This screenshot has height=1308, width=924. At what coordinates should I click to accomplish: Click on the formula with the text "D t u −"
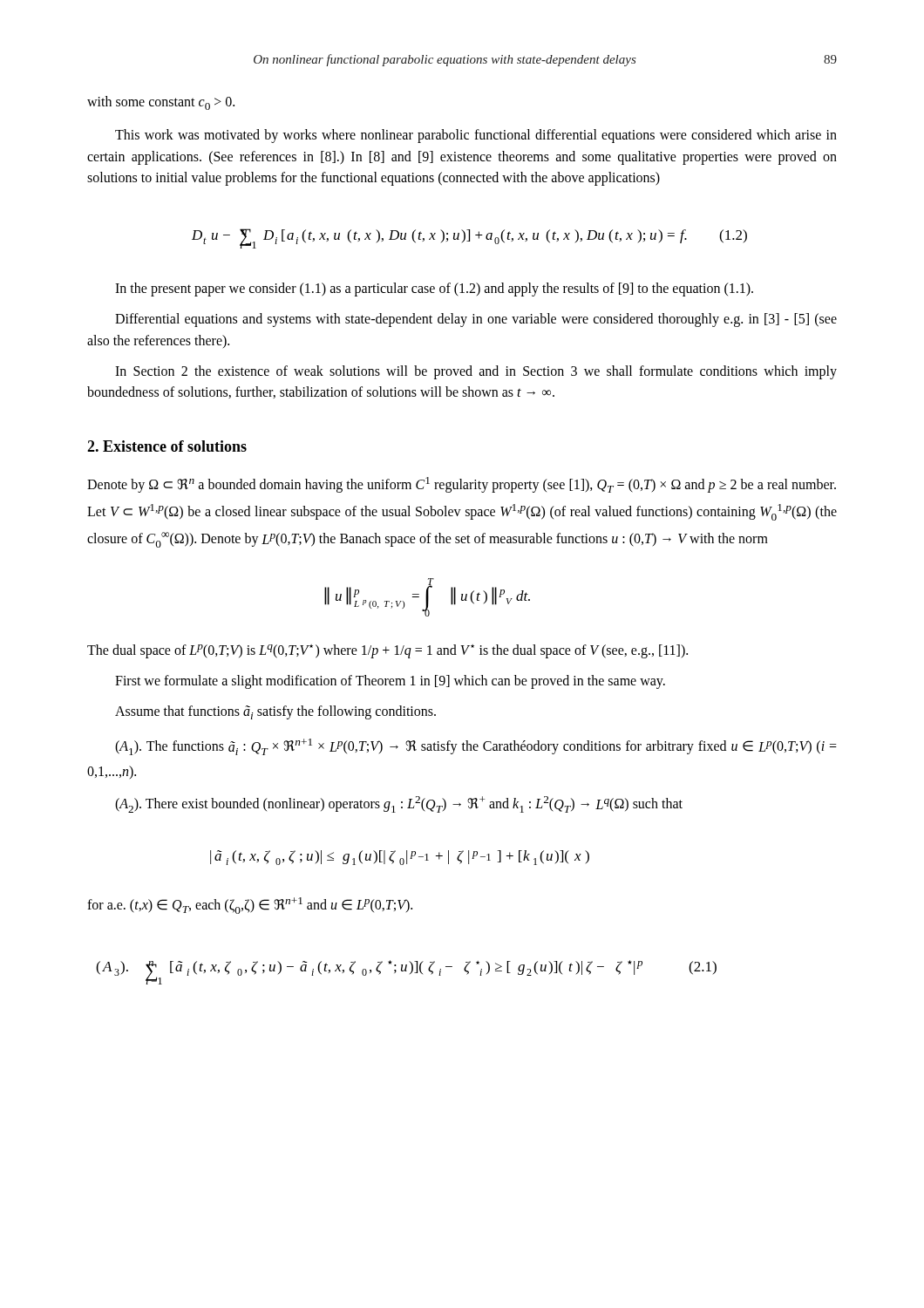coord(462,234)
